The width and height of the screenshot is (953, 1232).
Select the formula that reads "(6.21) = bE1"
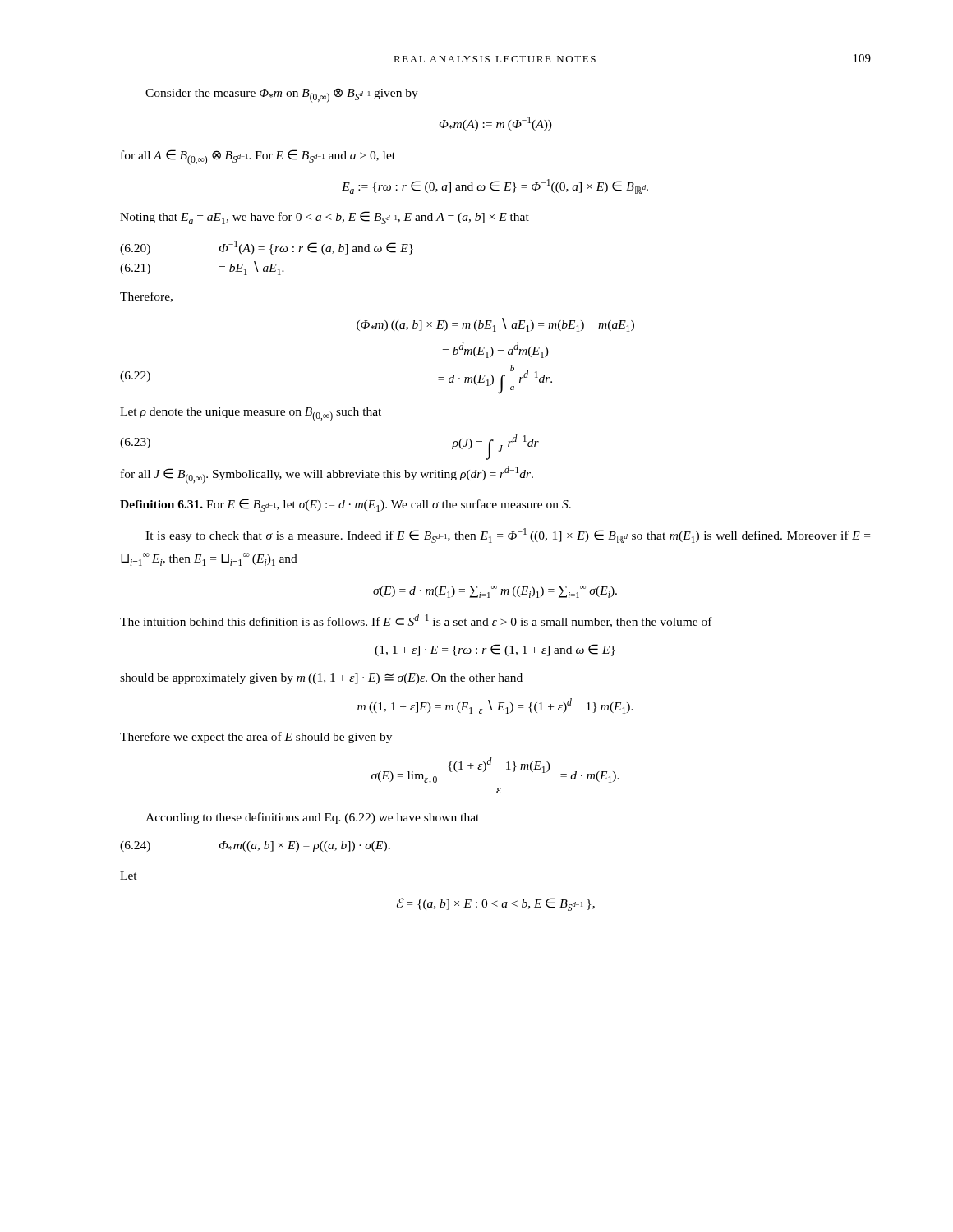[x=138, y=268]
